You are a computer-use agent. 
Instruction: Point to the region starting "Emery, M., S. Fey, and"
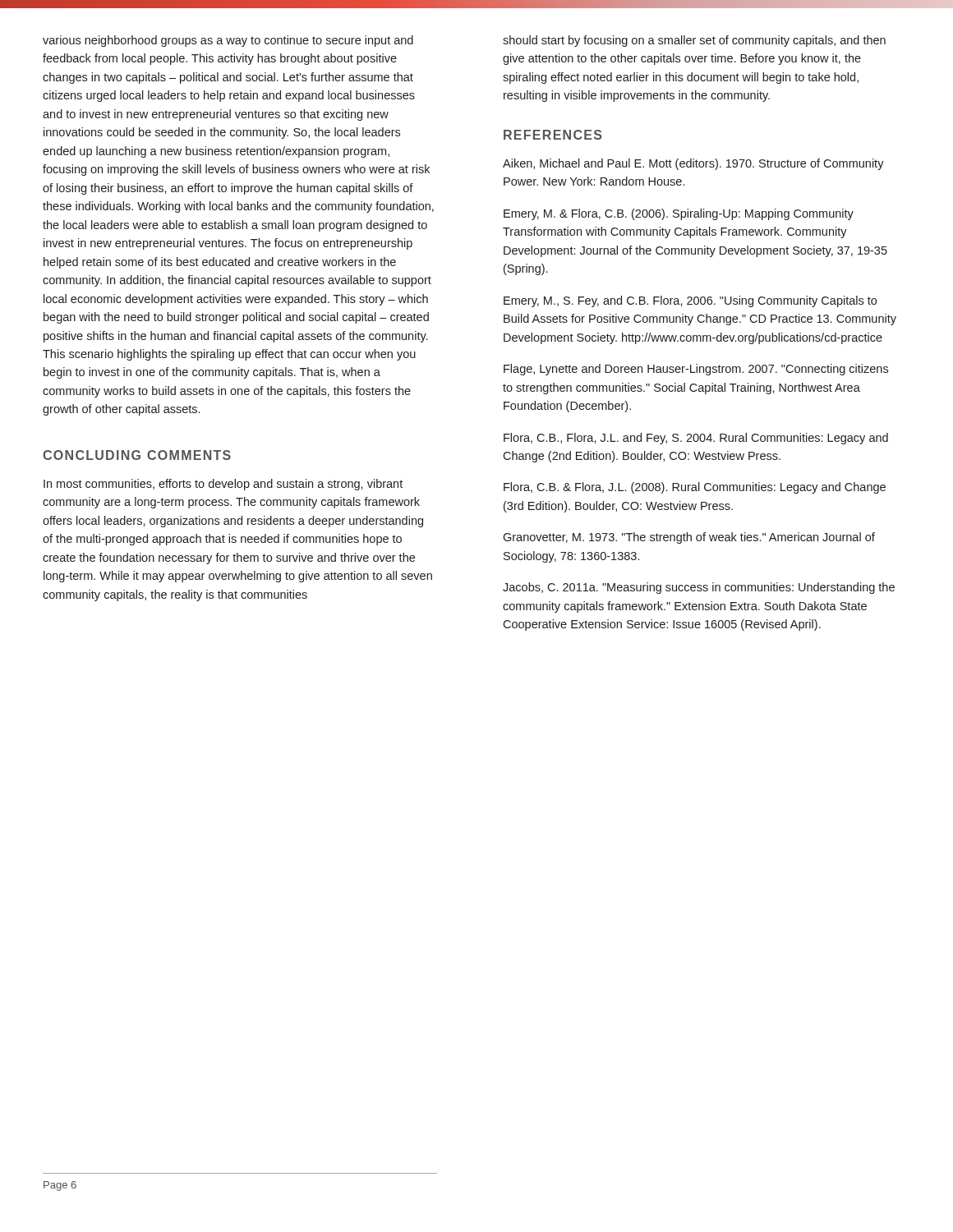[700, 319]
